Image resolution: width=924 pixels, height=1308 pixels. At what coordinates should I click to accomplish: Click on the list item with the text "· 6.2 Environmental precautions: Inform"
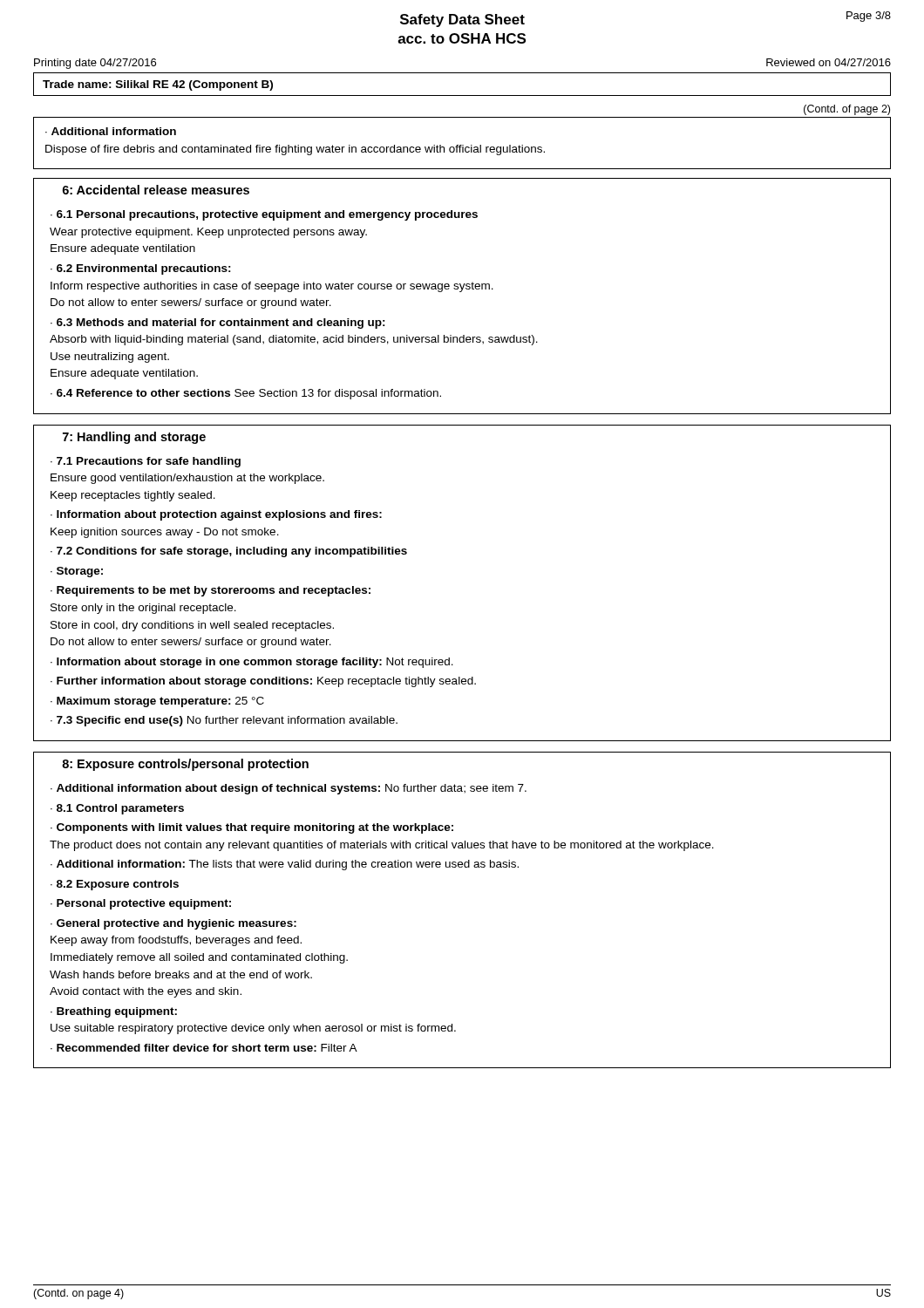pyautogui.click(x=462, y=285)
